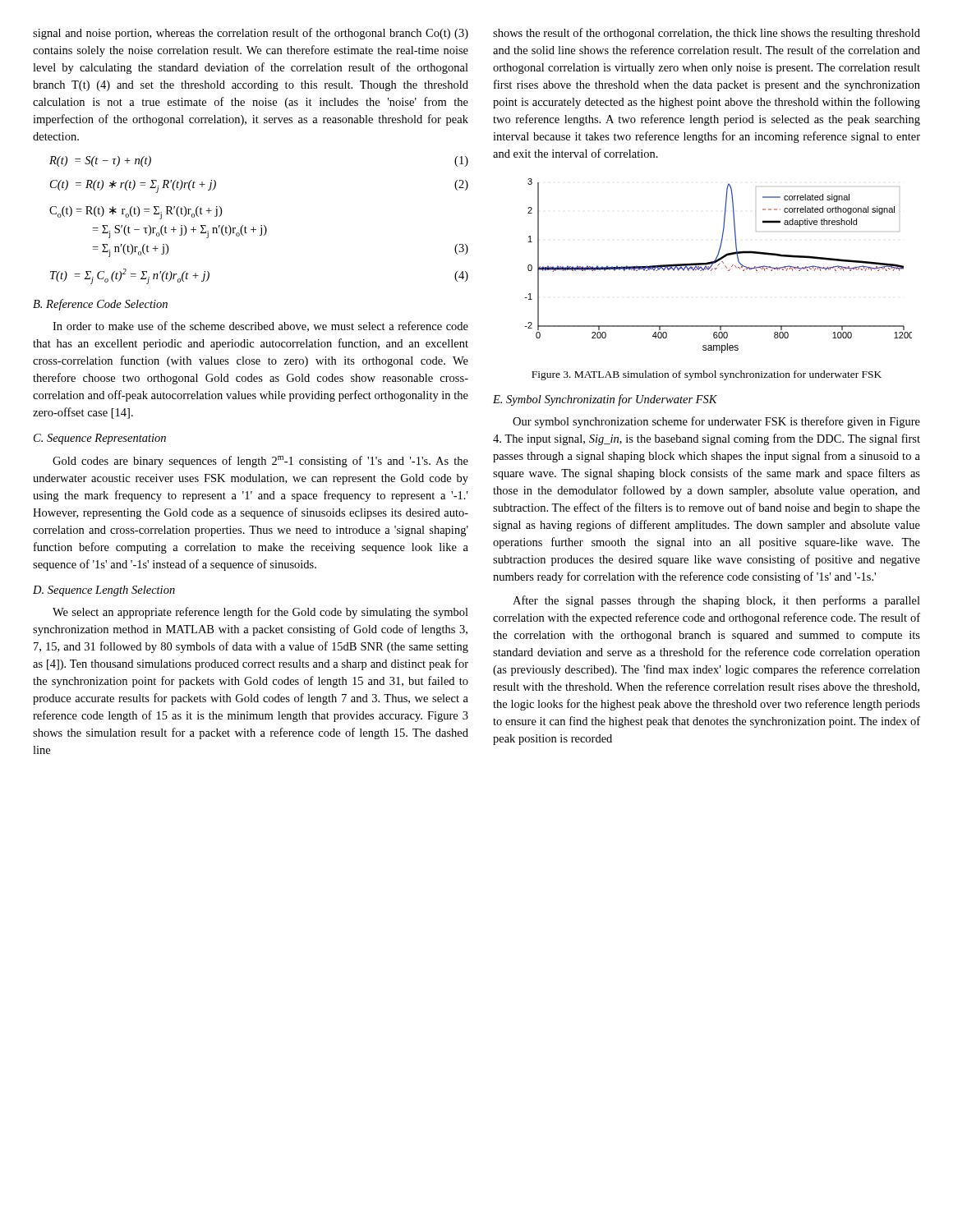Navigate to the text block starting "C(t) = R(t) ∗"
Viewport: 953px width, 1232px height.
pos(126,186)
